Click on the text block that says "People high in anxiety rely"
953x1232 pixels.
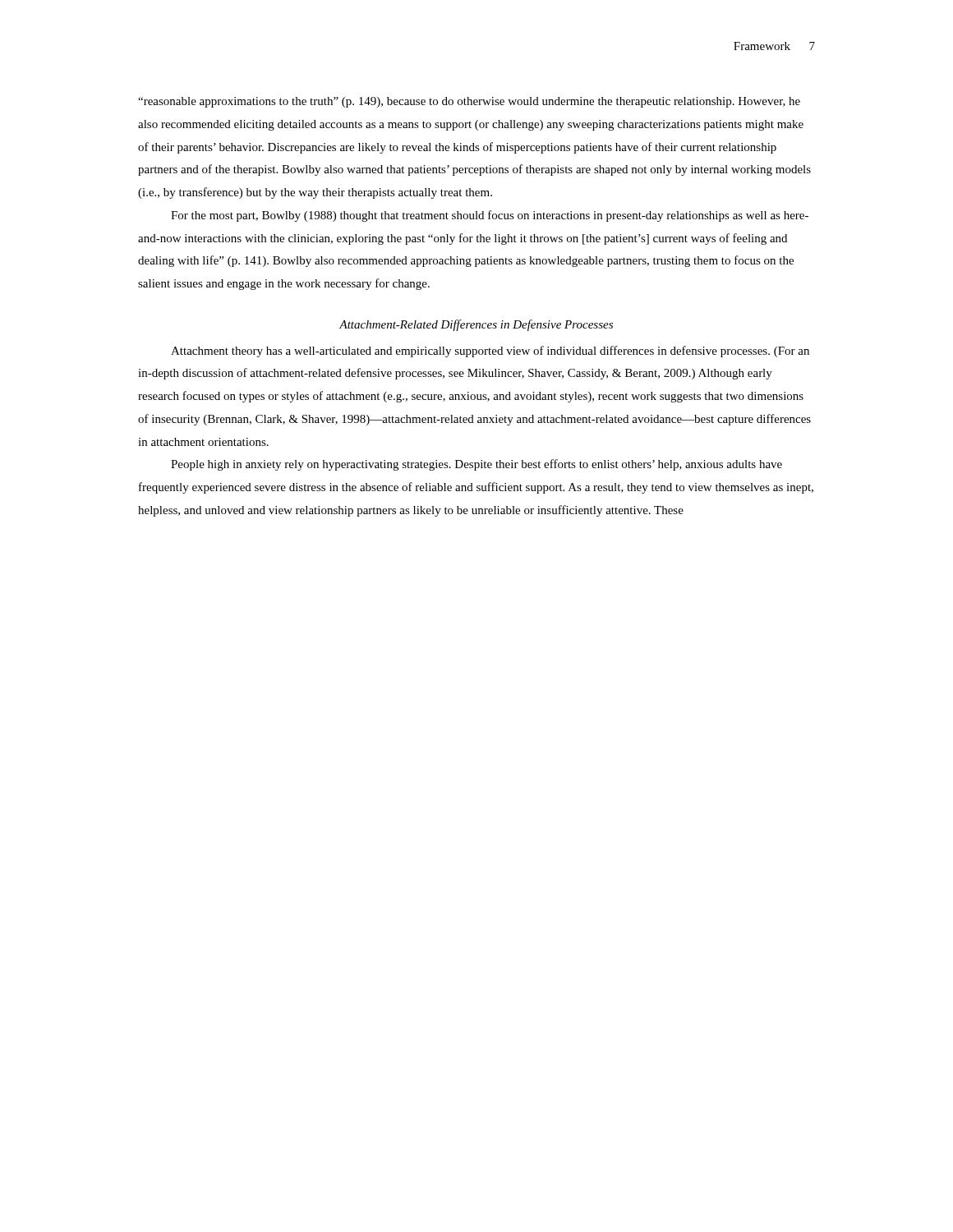(x=476, y=487)
